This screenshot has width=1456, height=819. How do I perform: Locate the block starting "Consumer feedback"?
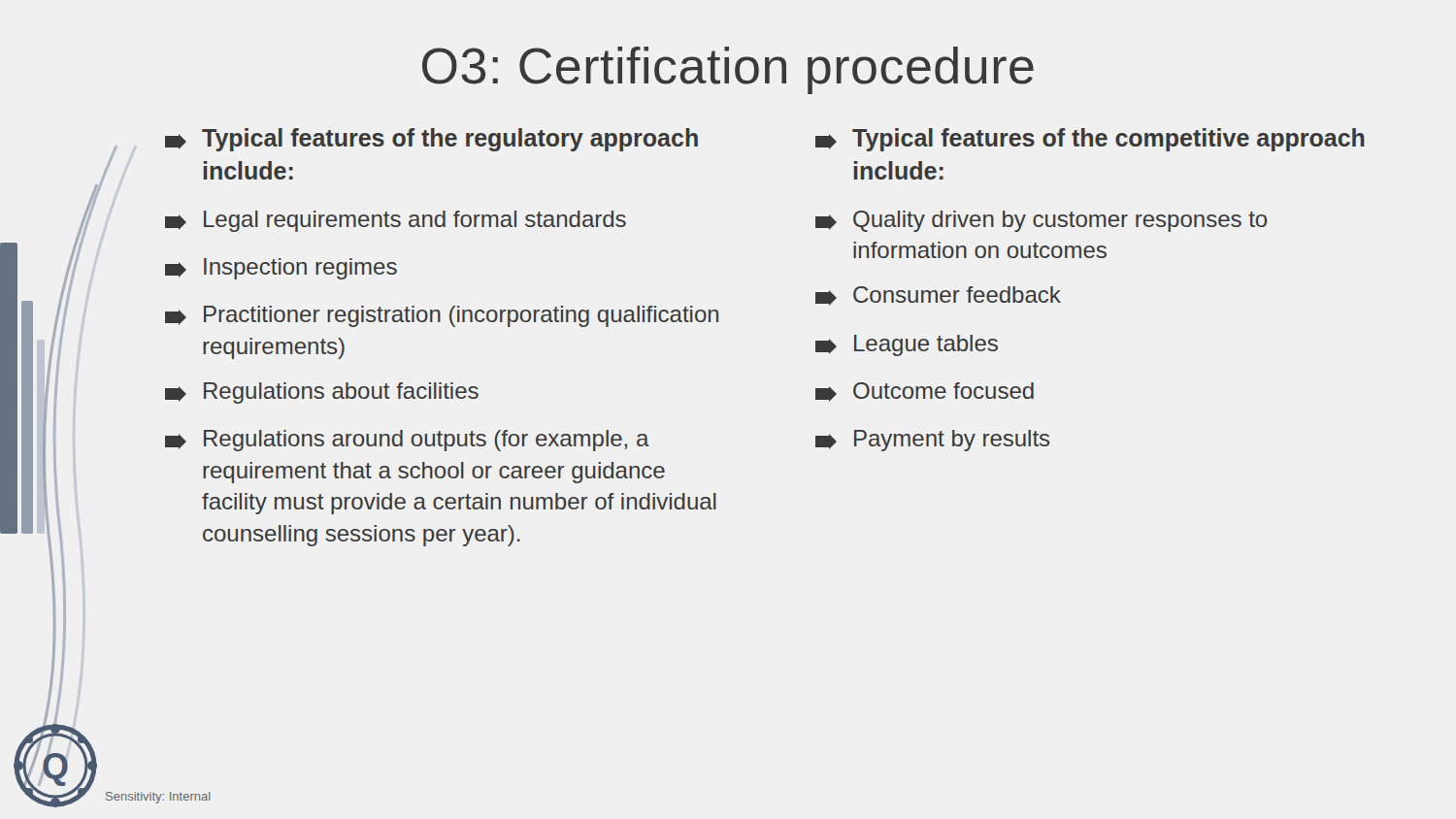coord(938,297)
